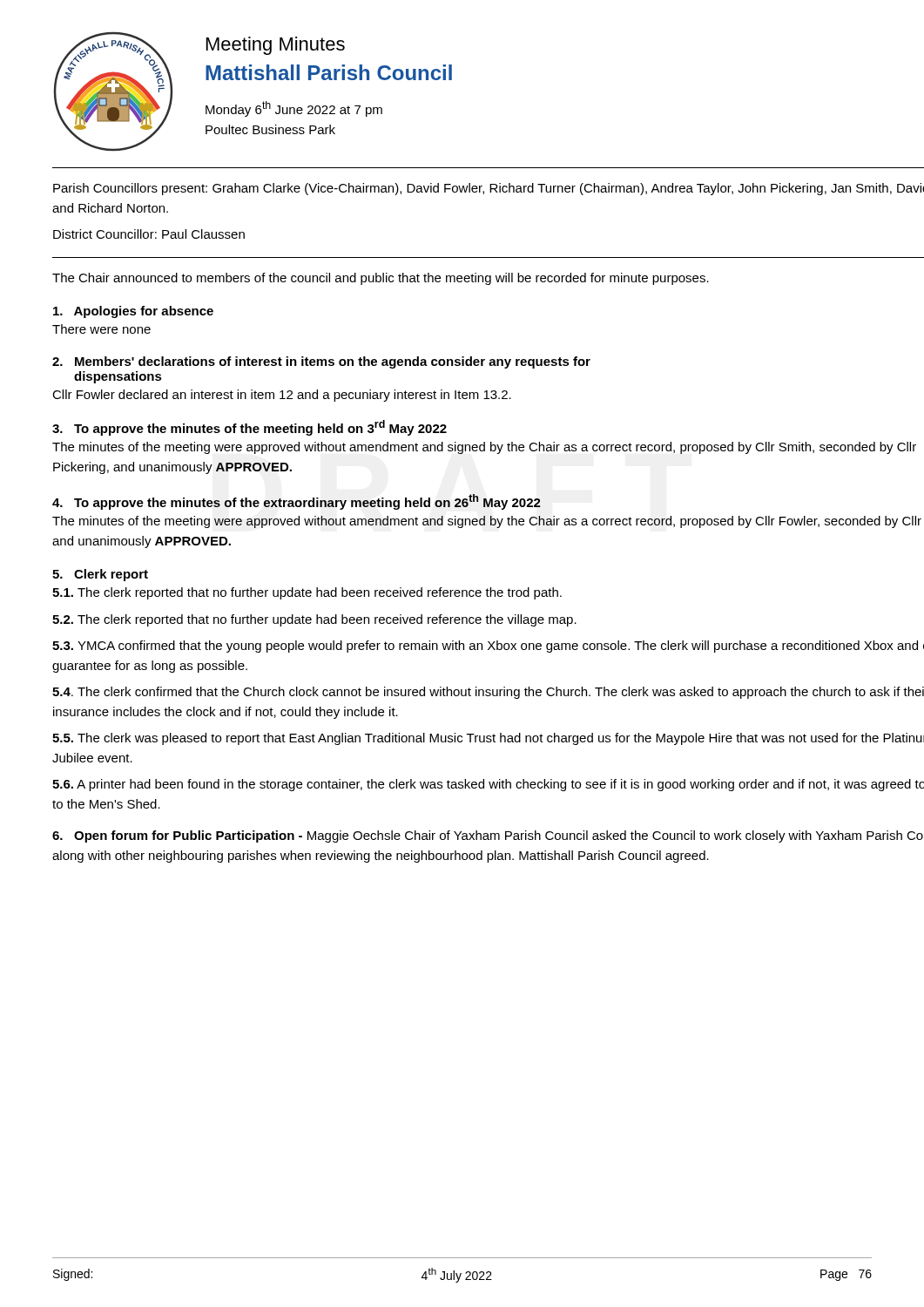Where is the passage that starts "5.5. The clerk was"?
The width and height of the screenshot is (924, 1307).
pyautogui.click(x=488, y=747)
